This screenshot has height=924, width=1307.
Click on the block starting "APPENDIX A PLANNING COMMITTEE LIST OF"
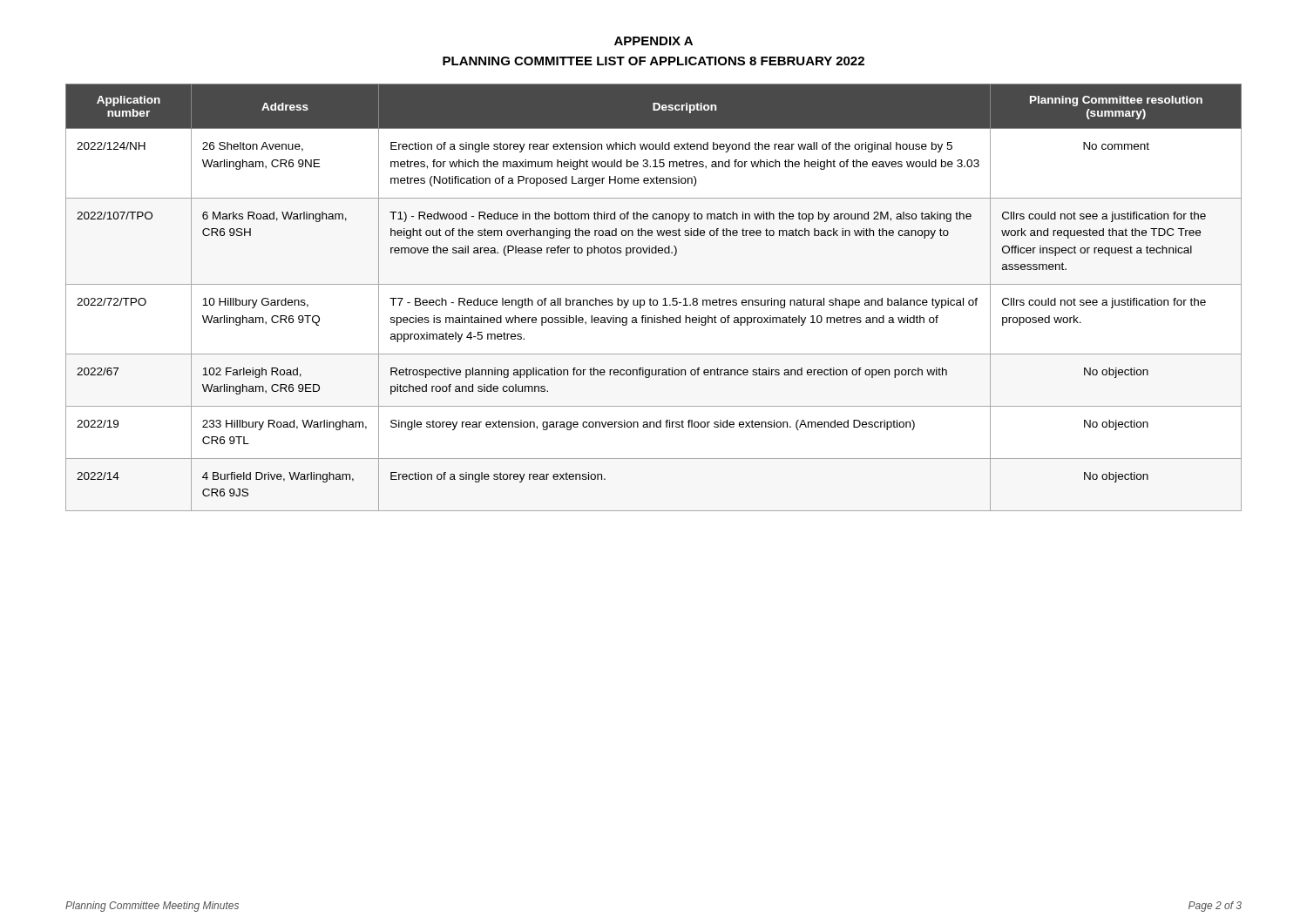point(654,50)
